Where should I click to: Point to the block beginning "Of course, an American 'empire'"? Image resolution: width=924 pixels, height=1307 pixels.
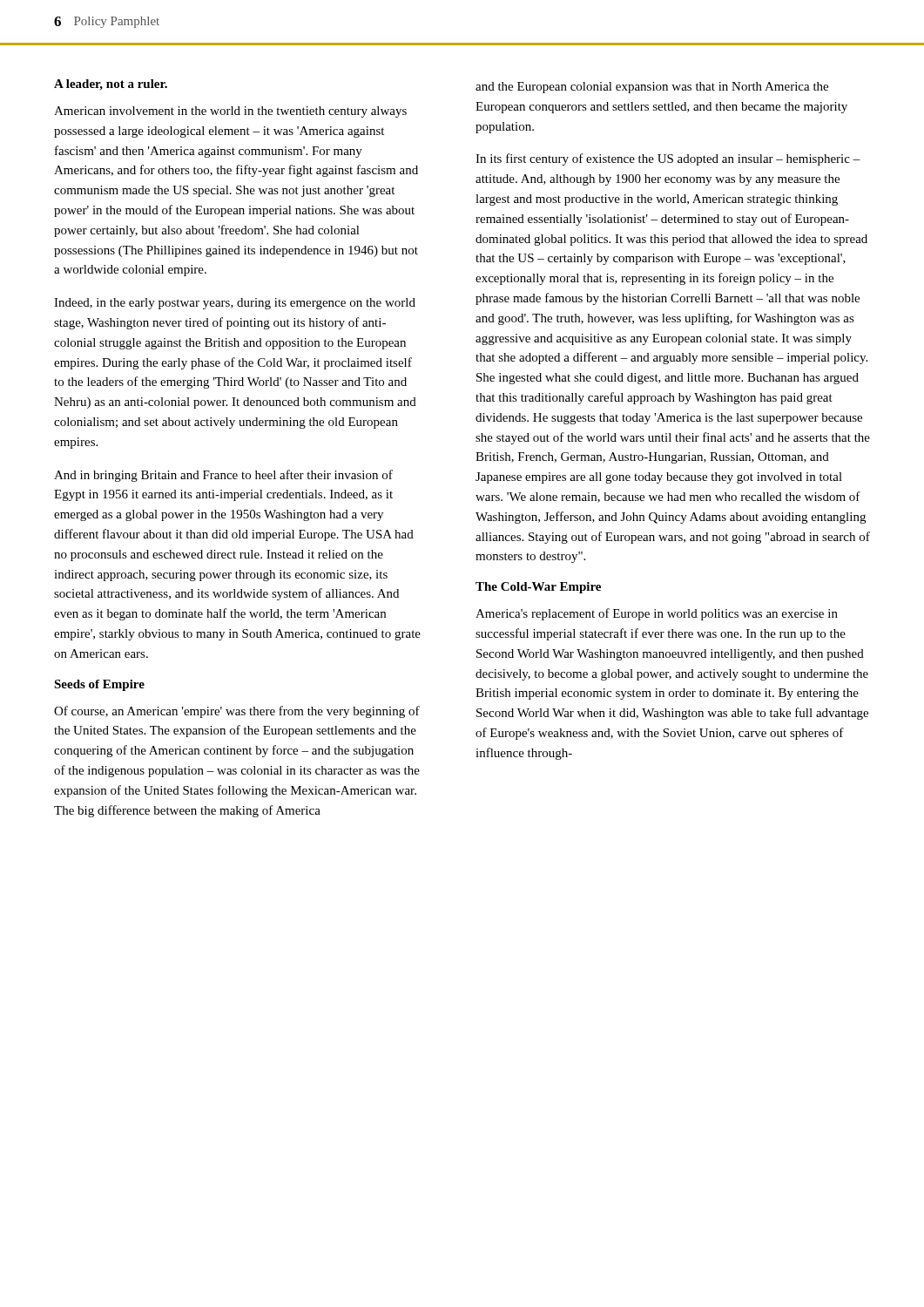pyautogui.click(x=237, y=760)
